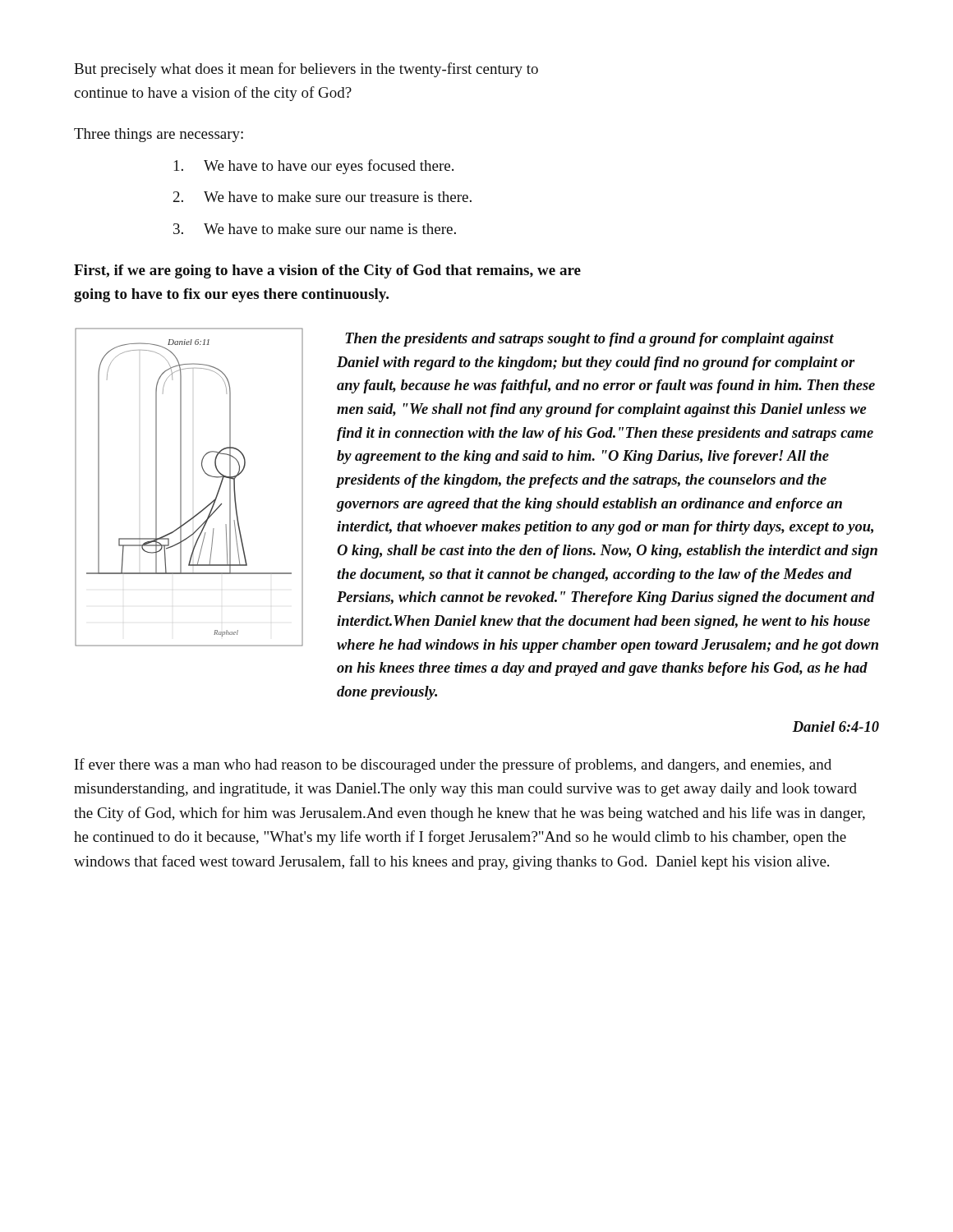Where is the passage that starts "Then the presidents and"?
Screen dimensions: 1232x953
tap(608, 515)
